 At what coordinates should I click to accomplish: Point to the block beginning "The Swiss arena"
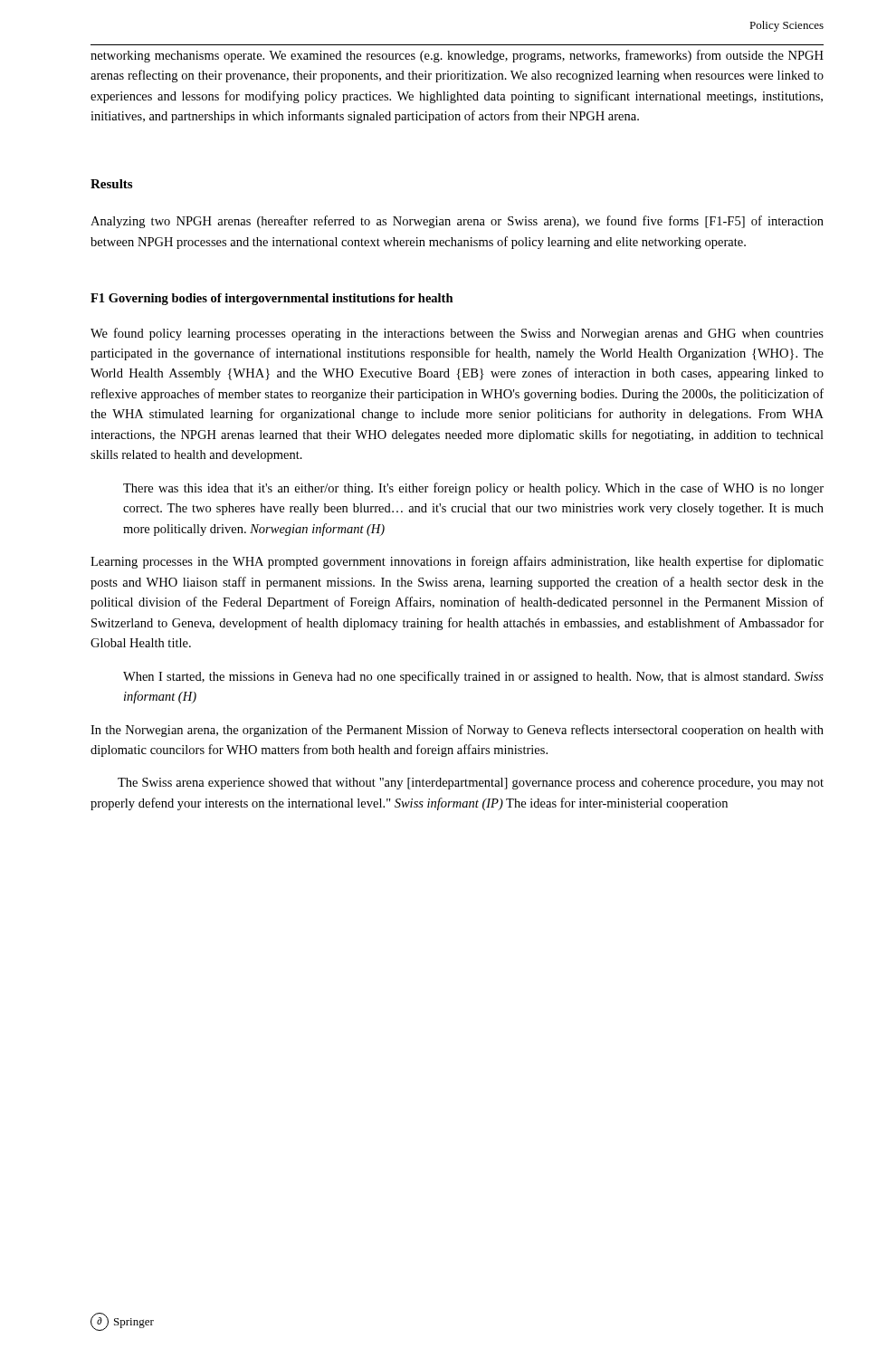[457, 793]
